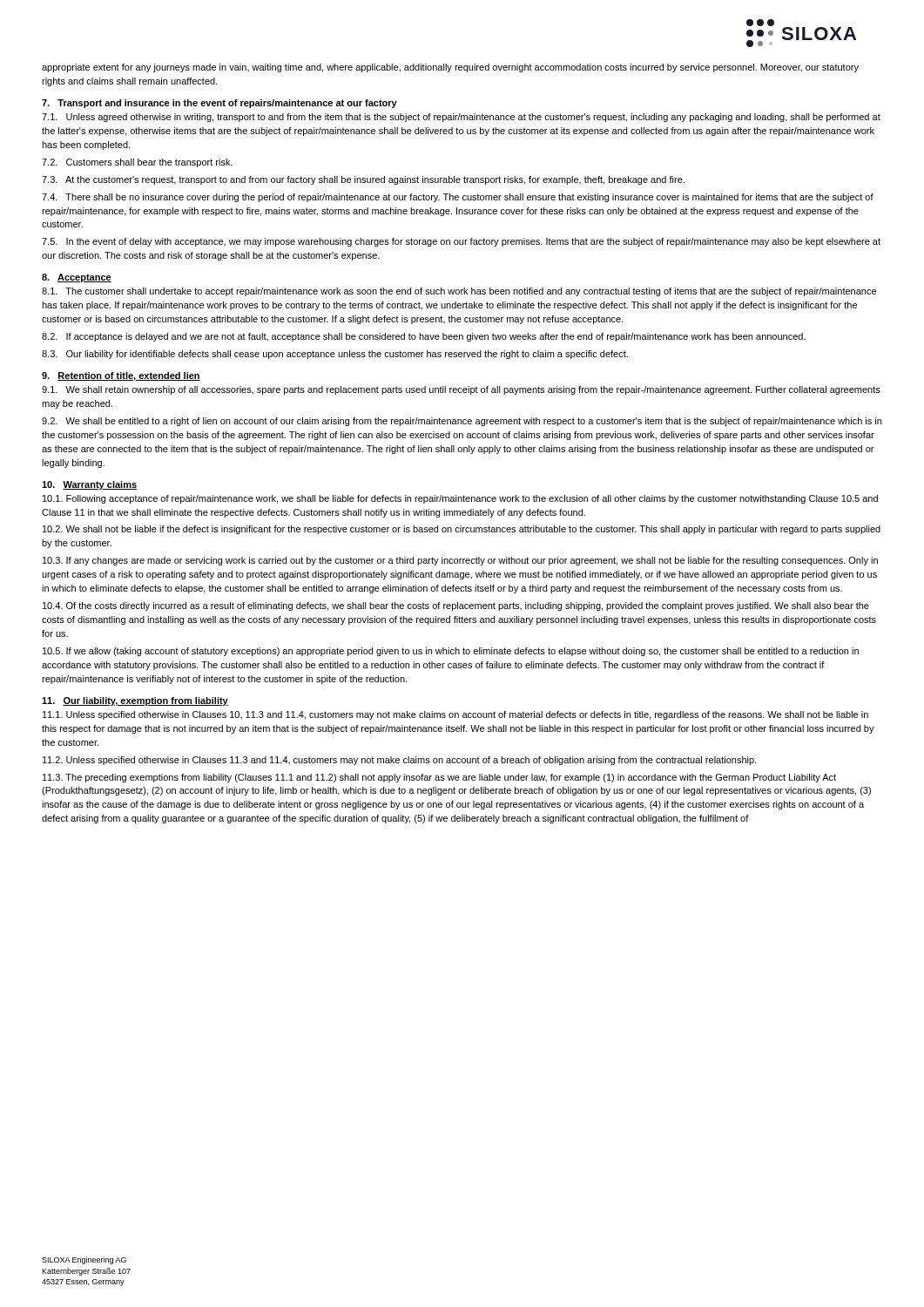Image resolution: width=924 pixels, height=1307 pixels.
Task: Point to the passage starting "3. The preceding exemptions from"
Action: click(462, 799)
